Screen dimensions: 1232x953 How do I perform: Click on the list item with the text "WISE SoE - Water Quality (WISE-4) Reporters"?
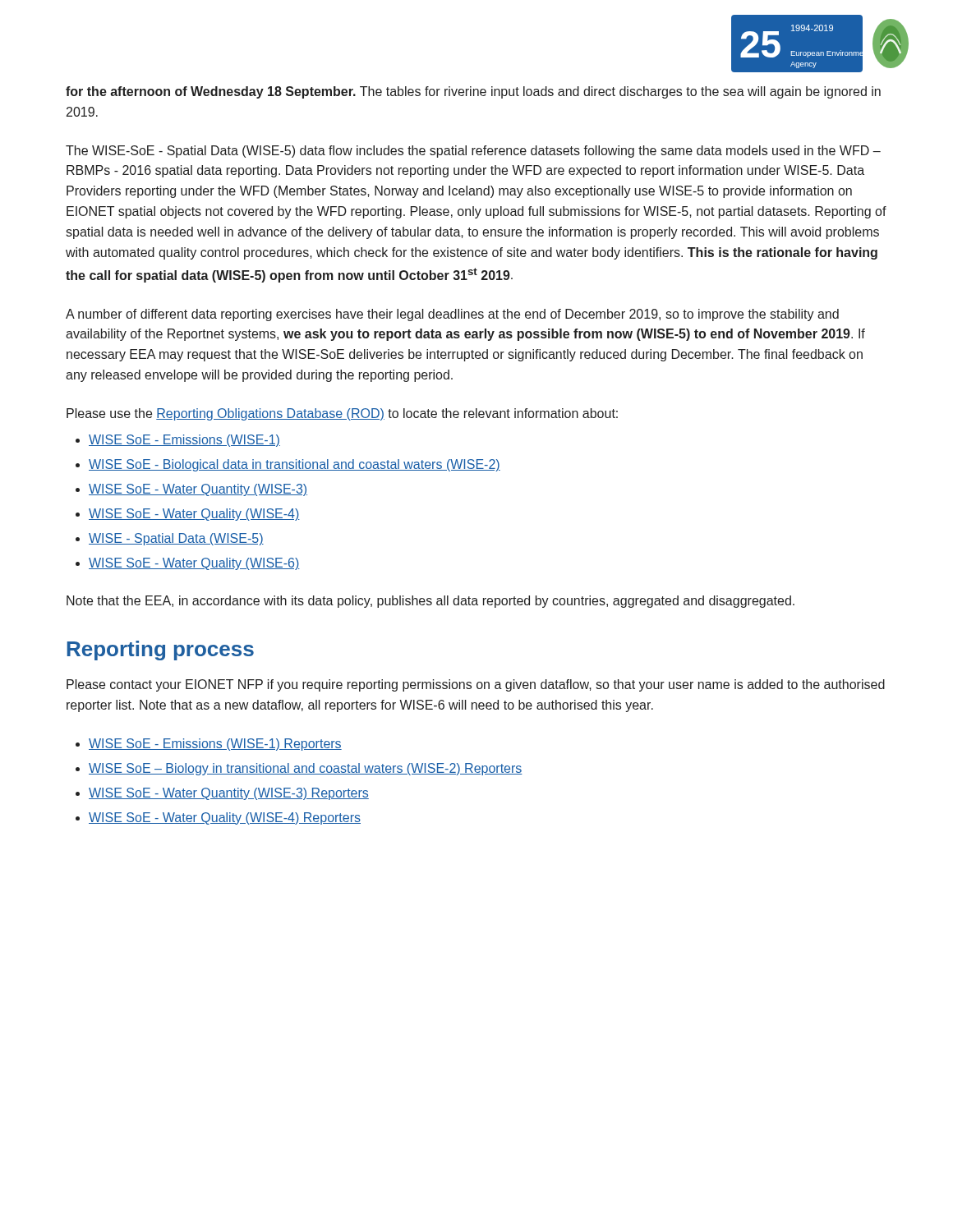point(225,817)
